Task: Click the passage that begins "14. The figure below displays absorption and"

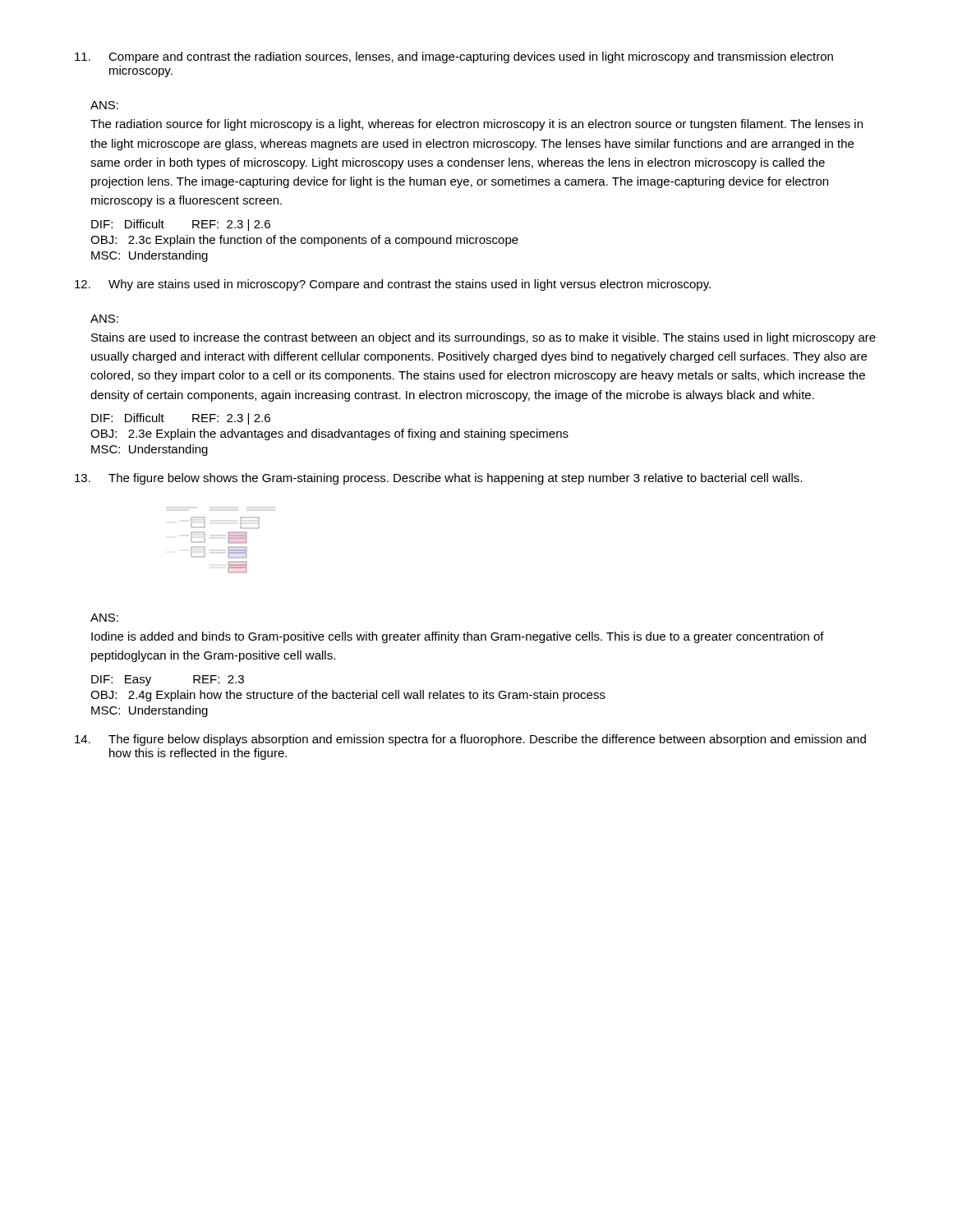Action: [x=476, y=745]
